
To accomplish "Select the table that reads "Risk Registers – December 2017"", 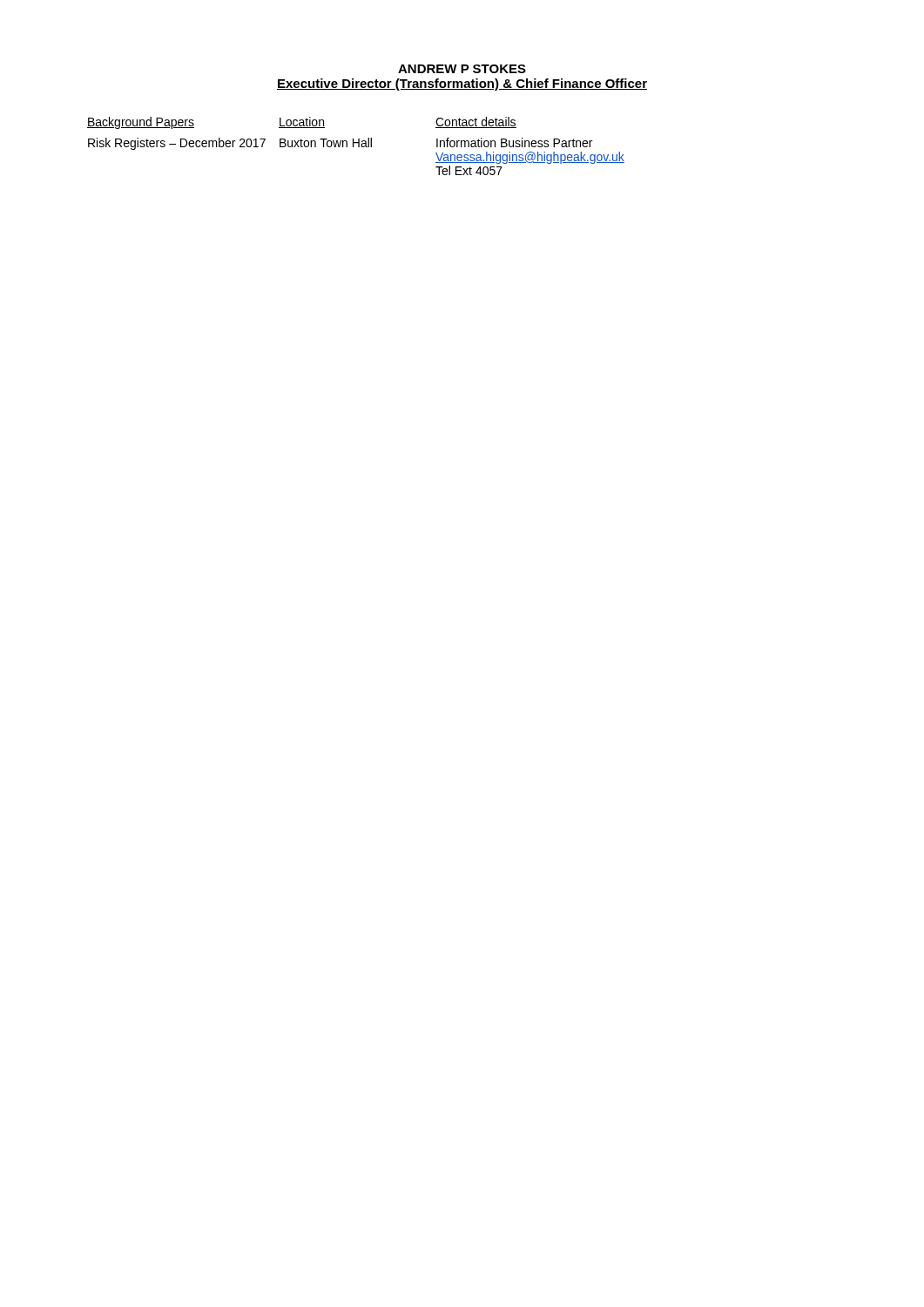I will (x=462, y=146).
